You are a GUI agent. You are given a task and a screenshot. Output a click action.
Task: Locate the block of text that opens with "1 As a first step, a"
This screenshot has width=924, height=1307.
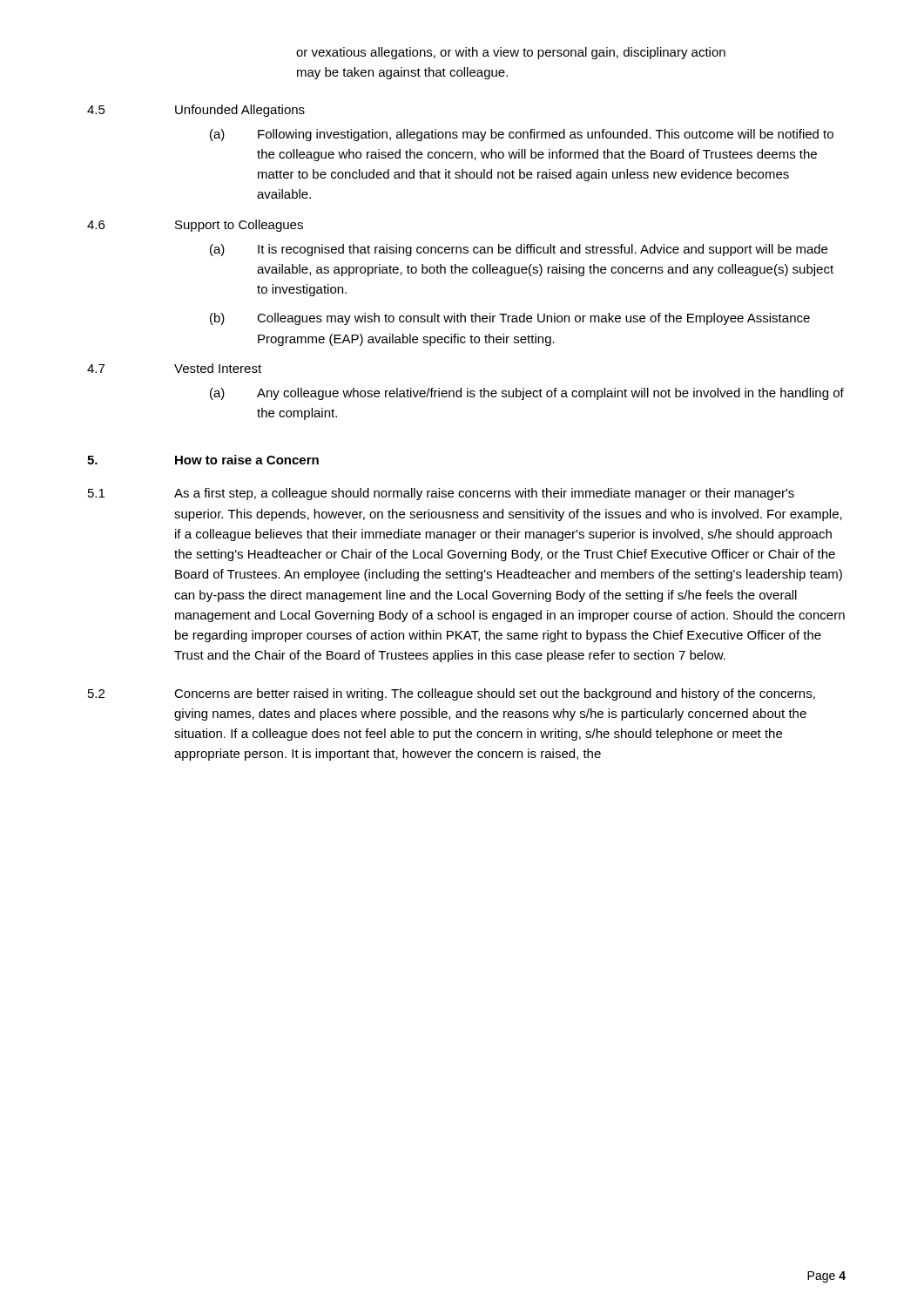[x=466, y=574]
